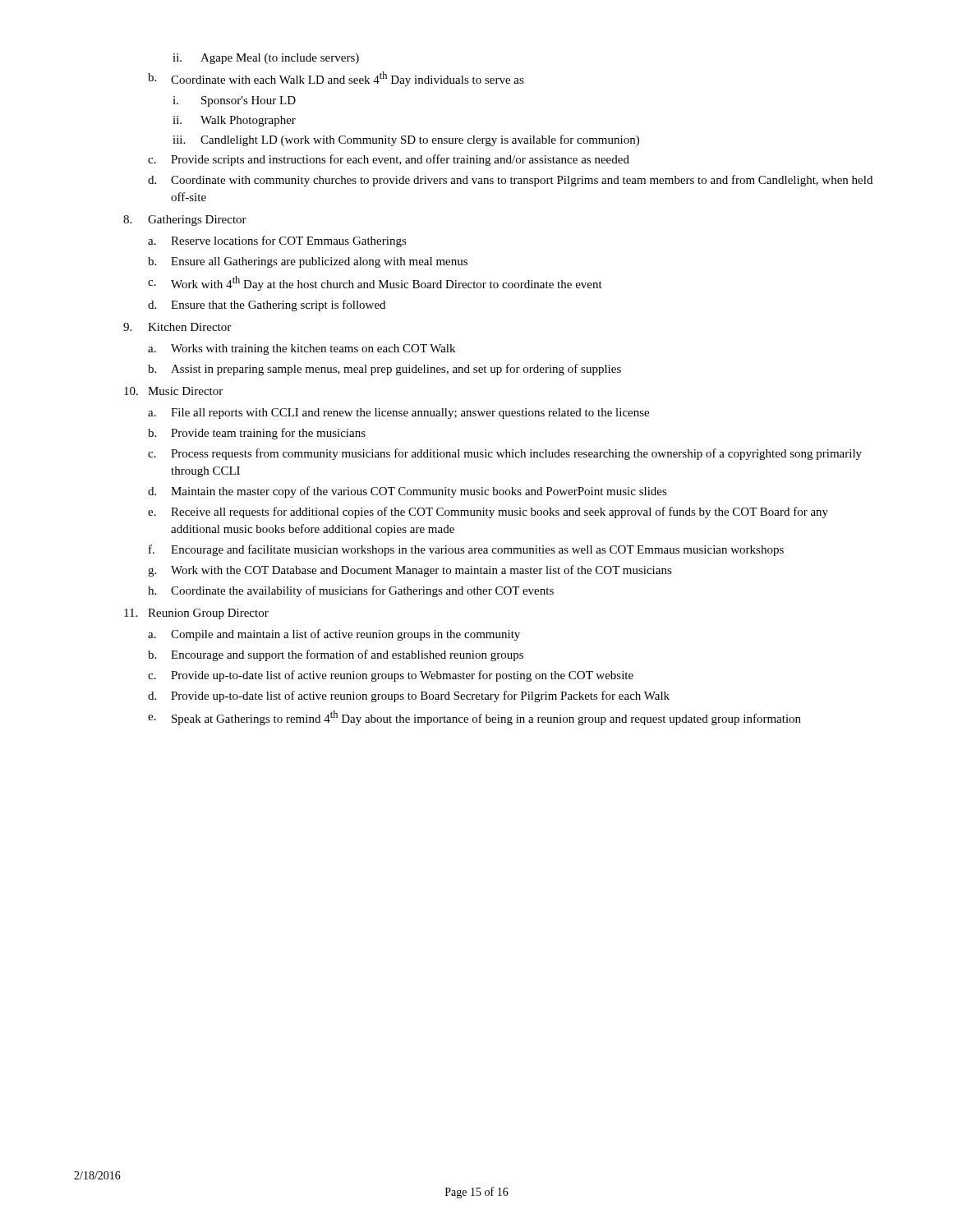Select the list item containing "ii. Agape Meal (to"
The height and width of the screenshot is (1232, 953).
point(266,59)
